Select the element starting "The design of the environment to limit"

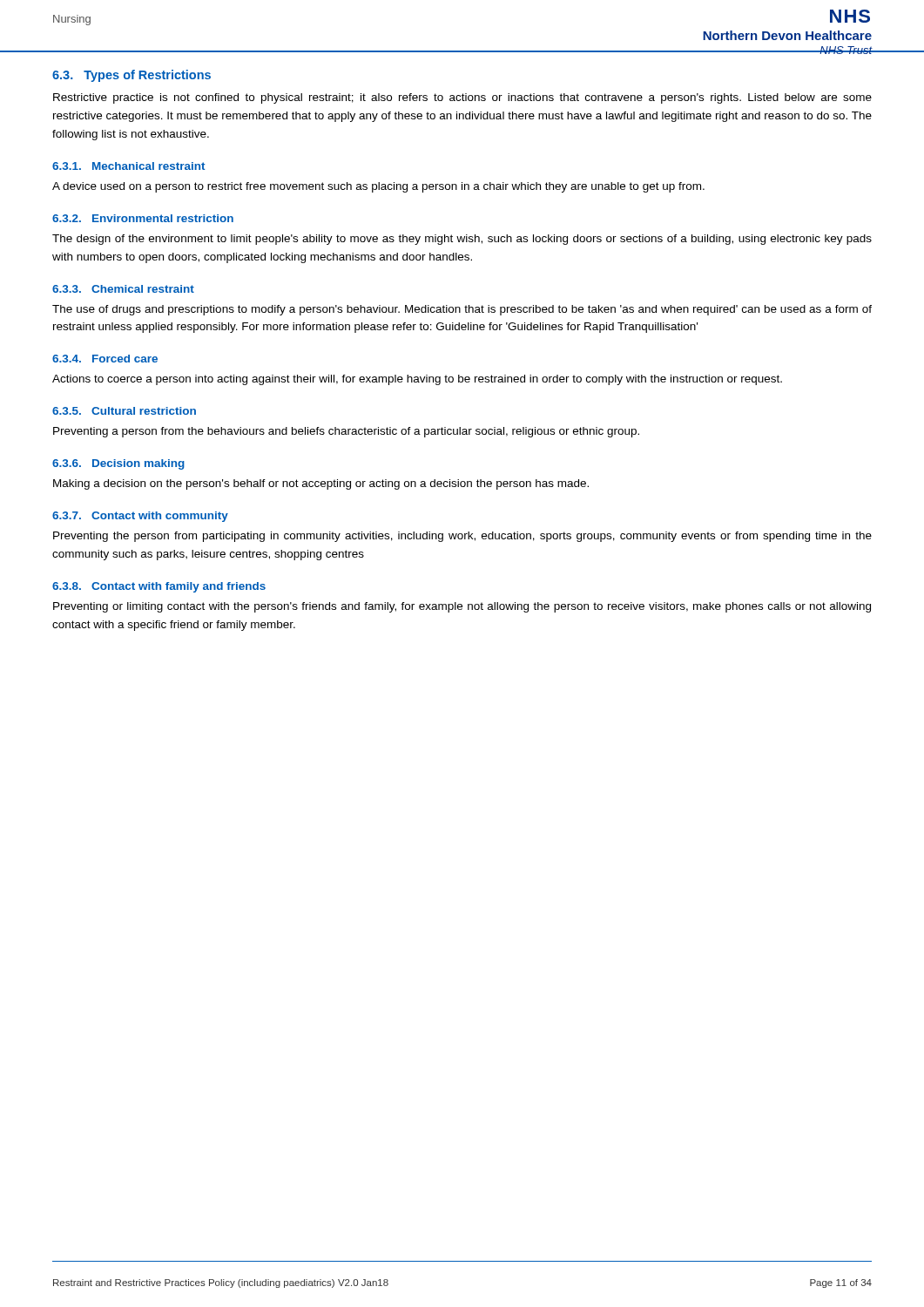coord(462,247)
